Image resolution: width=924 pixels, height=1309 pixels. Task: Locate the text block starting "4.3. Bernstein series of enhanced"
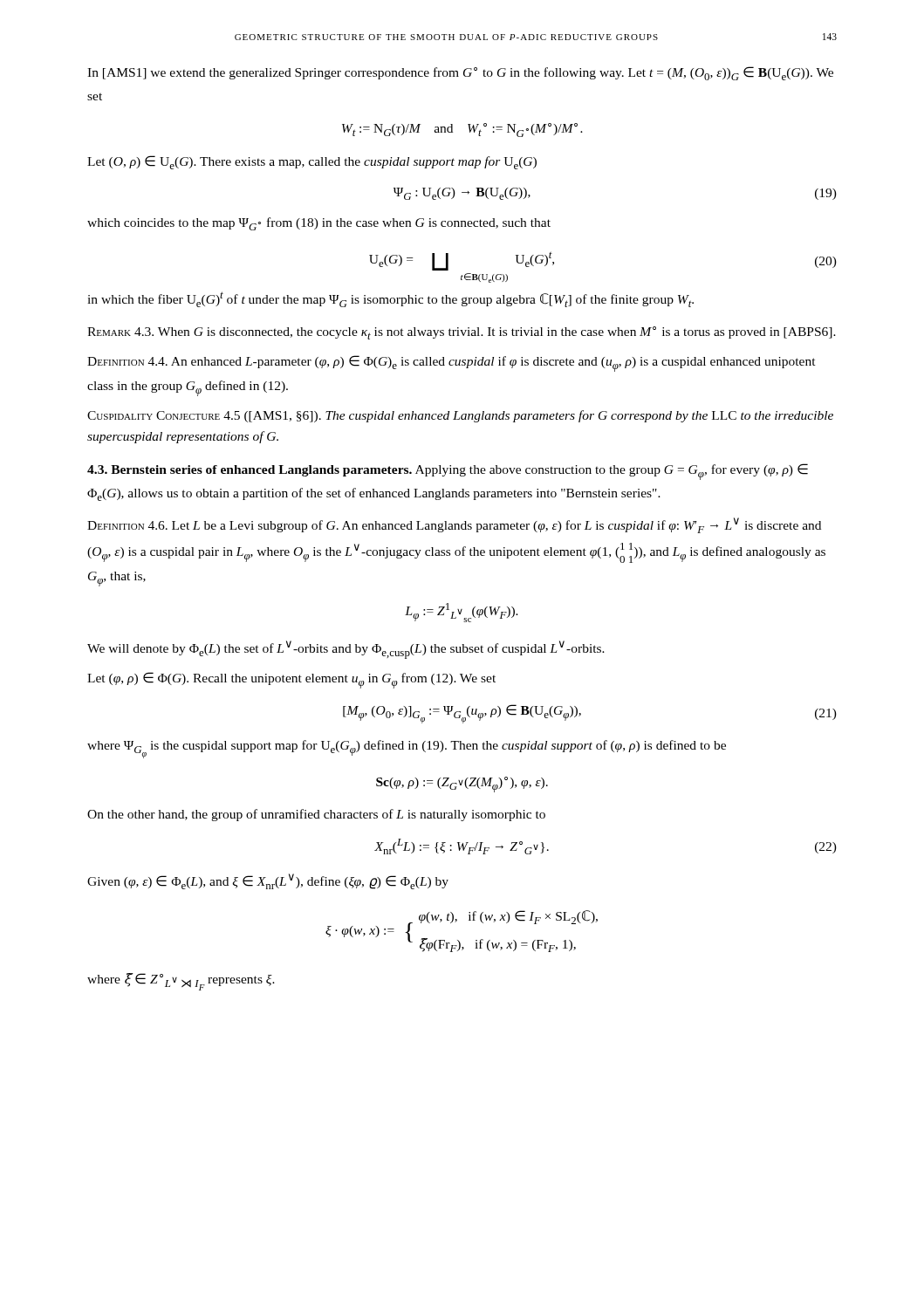click(x=448, y=482)
